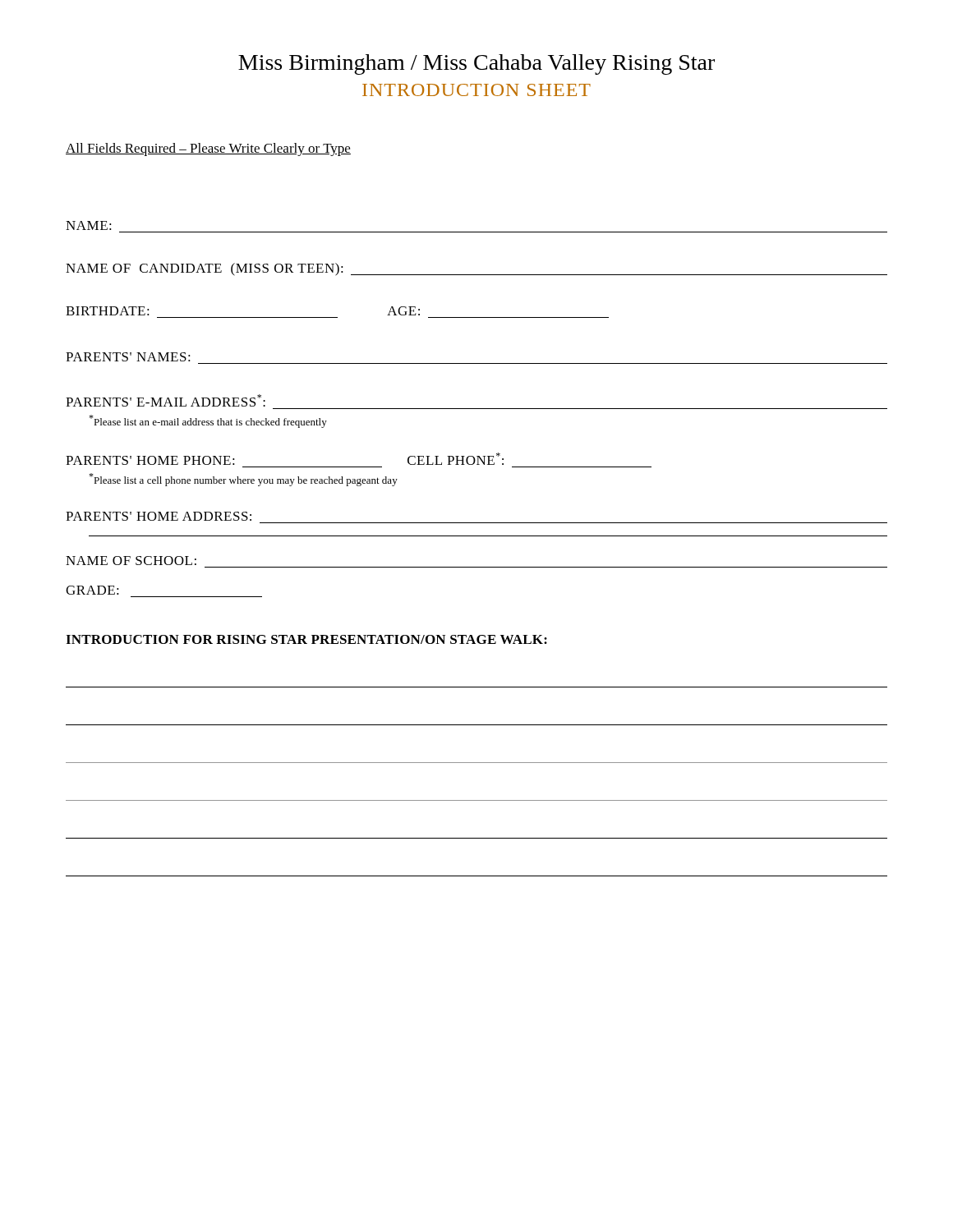953x1232 pixels.
Task: Find "PARENTS' HOME ADDRESS:" on this page
Action: coord(476,523)
